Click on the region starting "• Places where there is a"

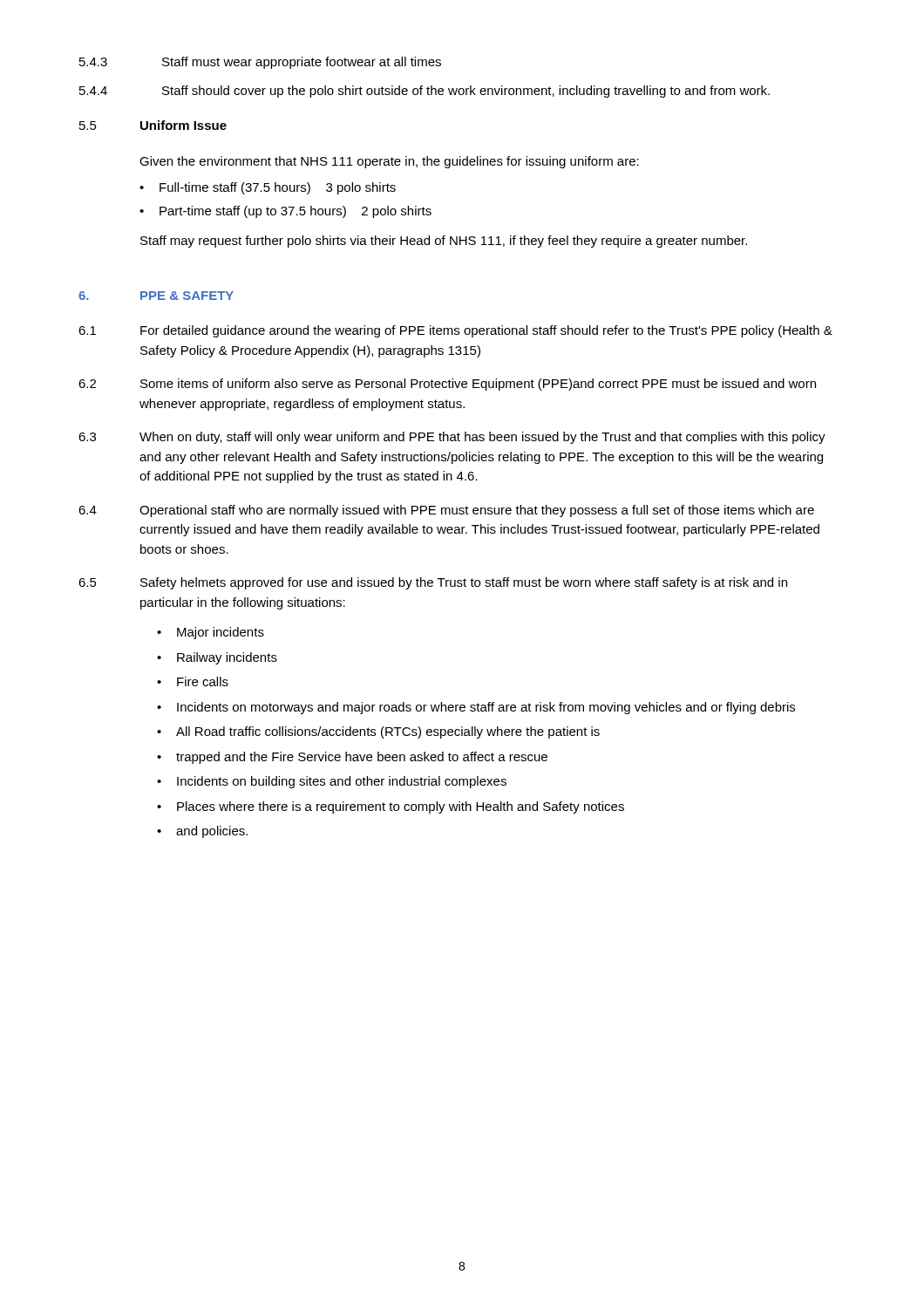497,806
